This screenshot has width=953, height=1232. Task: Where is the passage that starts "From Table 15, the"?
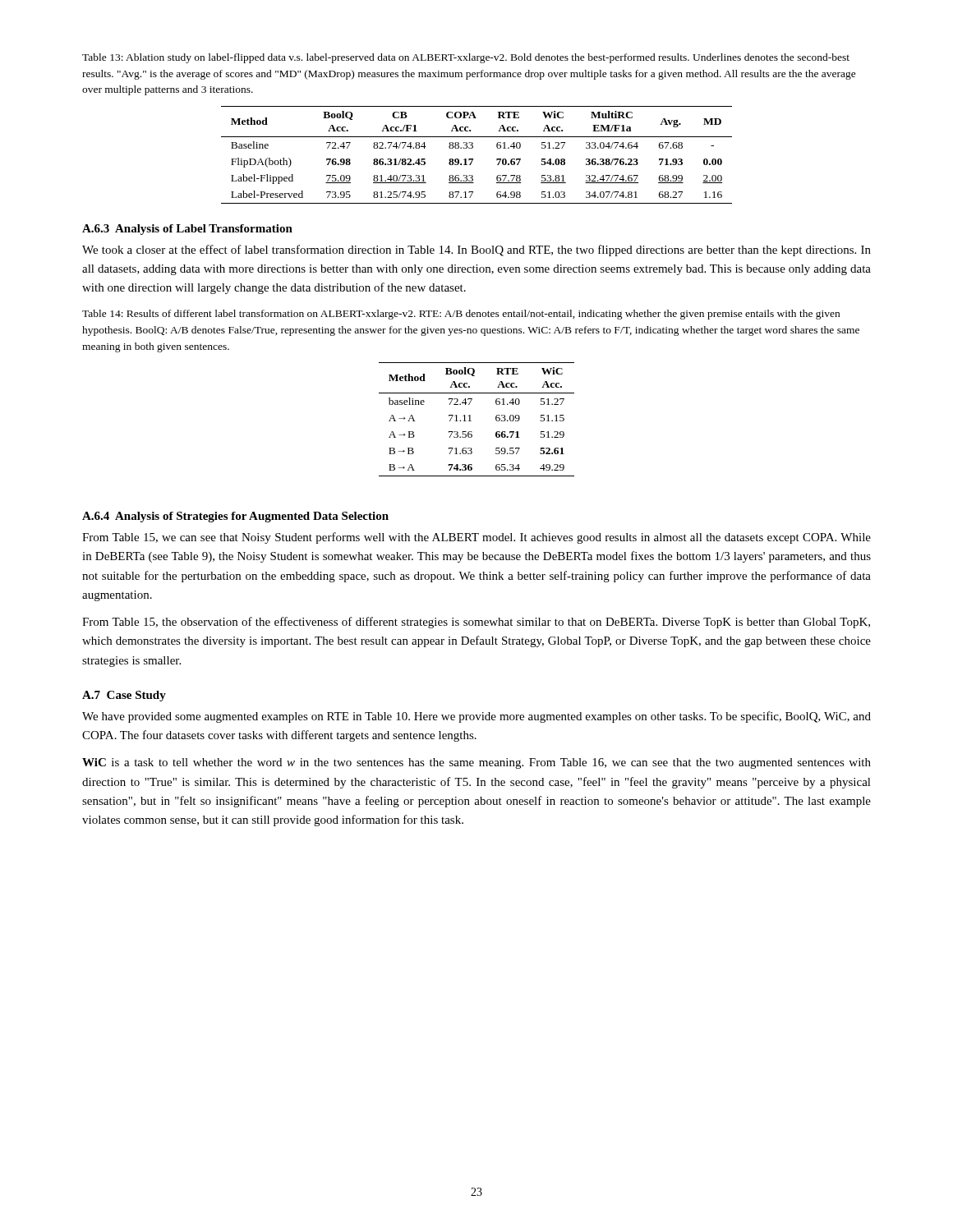tap(476, 641)
